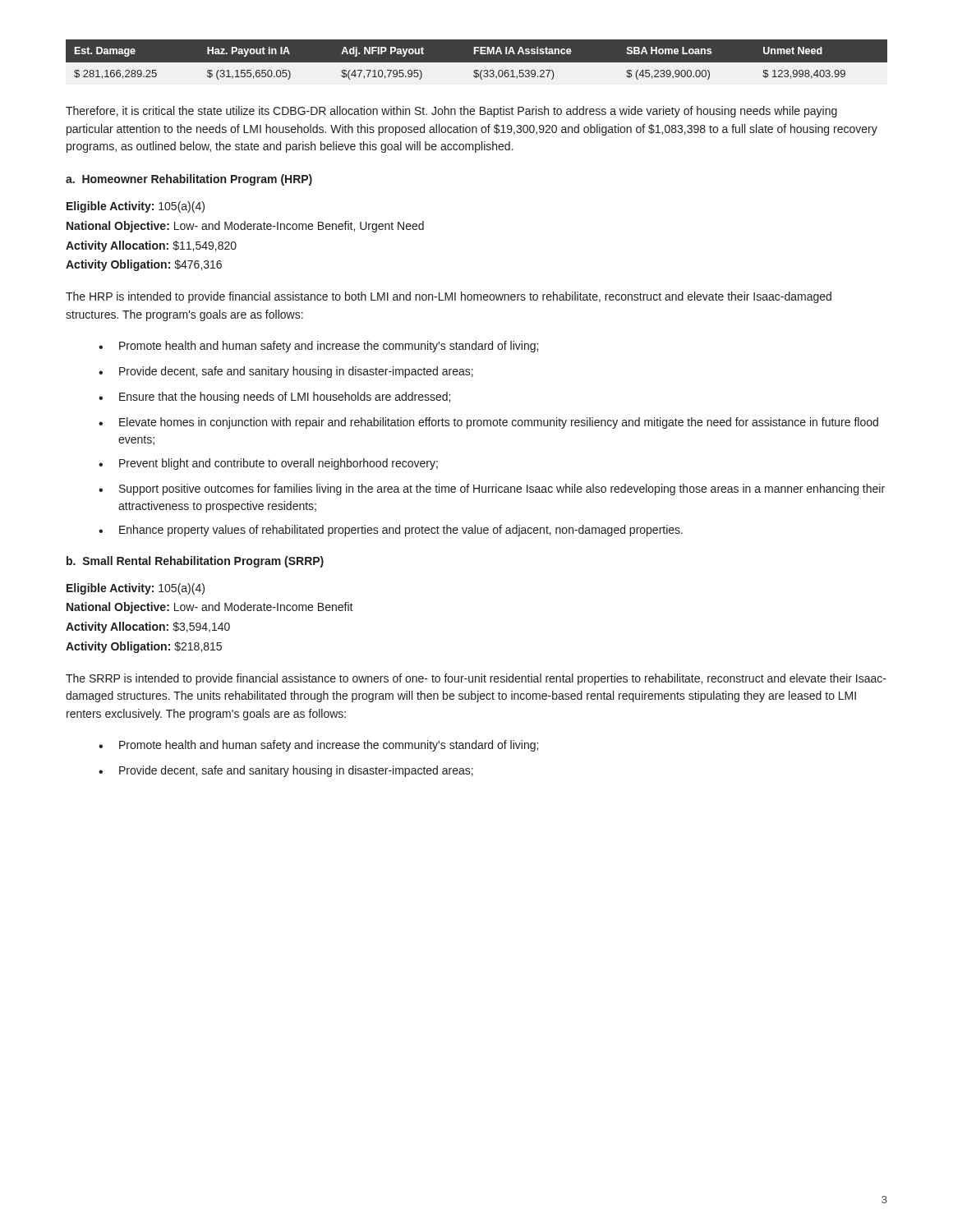Click on the text block that reads "The SRRP is intended to"

(x=476, y=696)
